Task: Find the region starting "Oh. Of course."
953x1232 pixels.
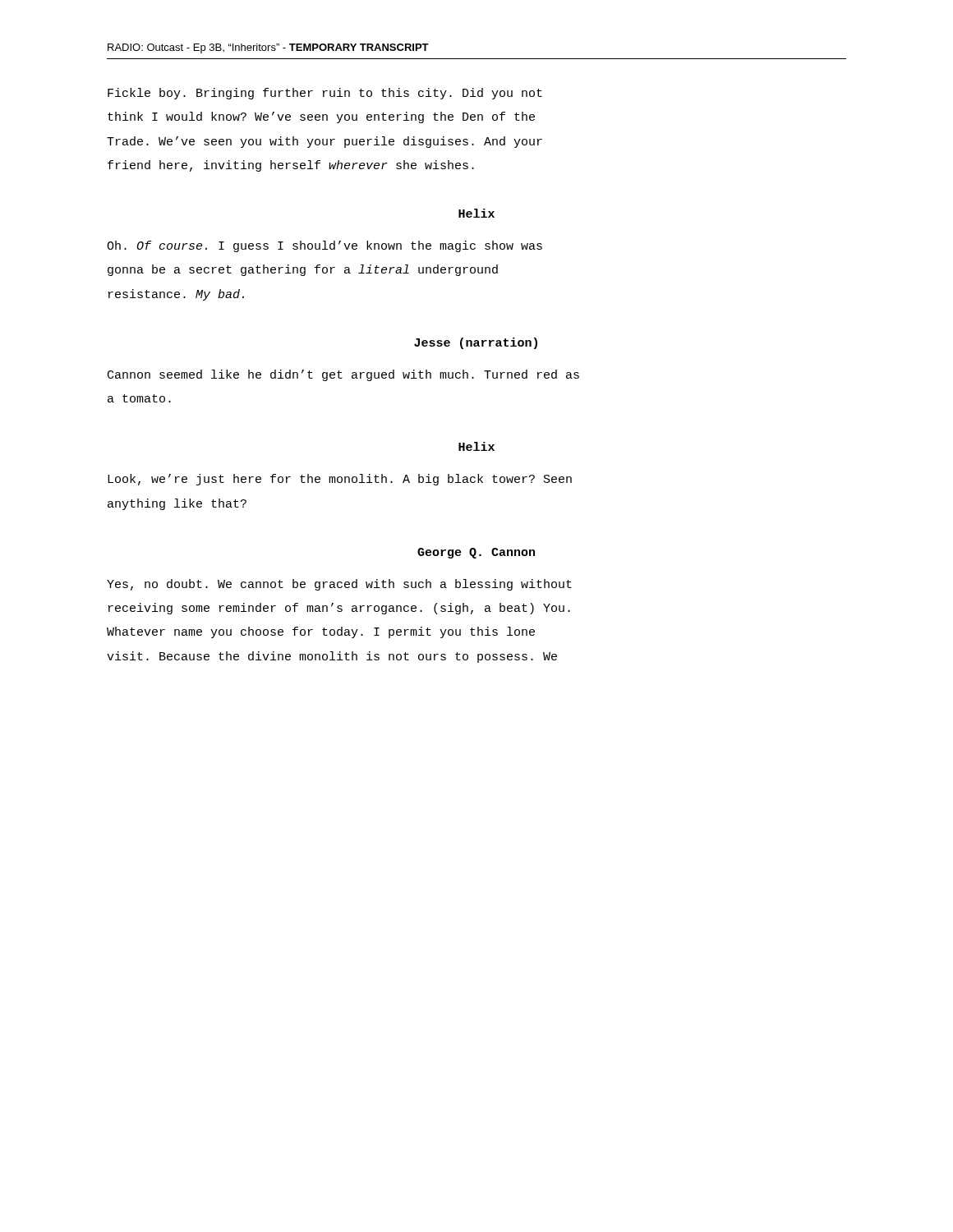Action: pyautogui.click(x=476, y=271)
